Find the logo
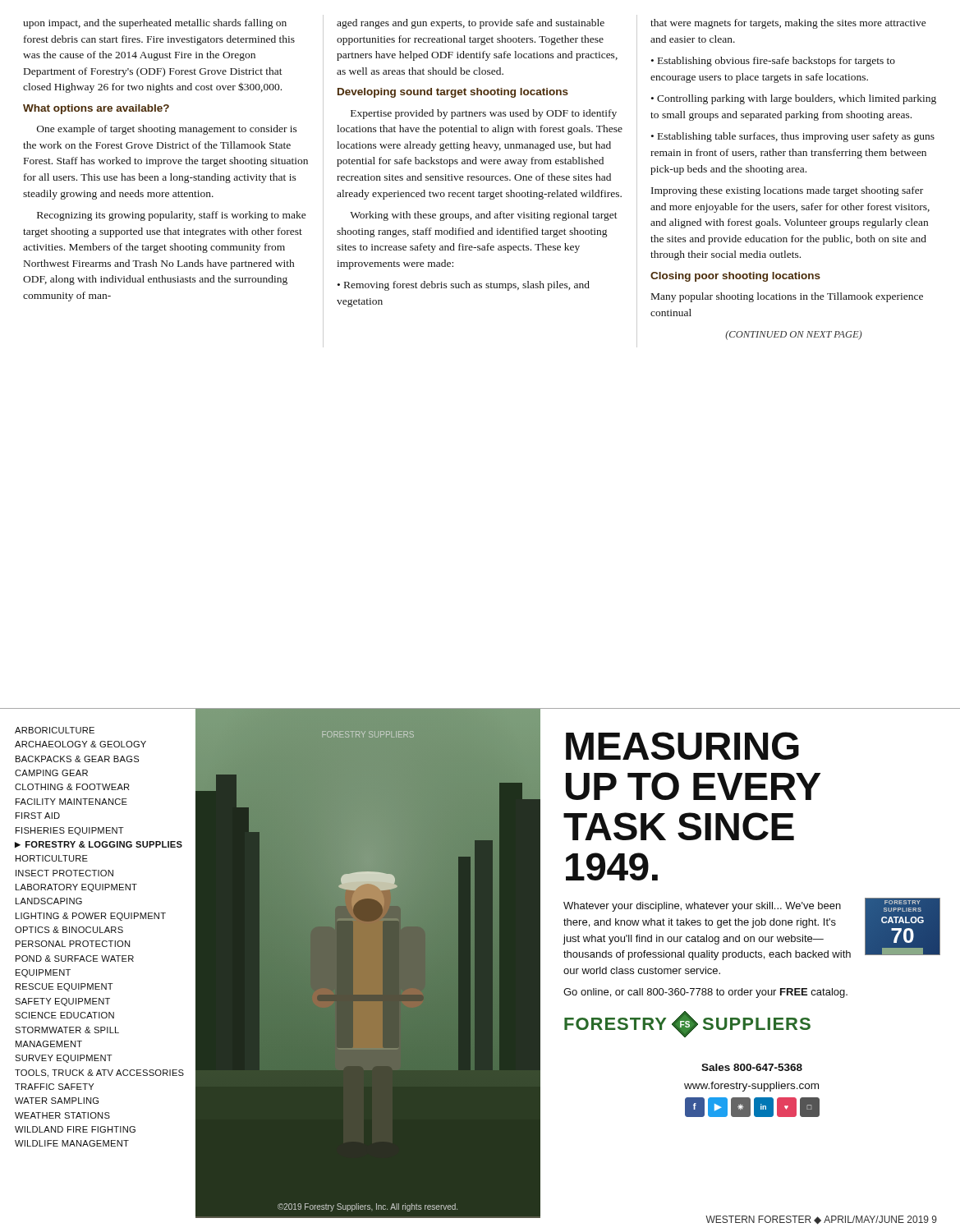960x1232 pixels. [x=752, y=1028]
